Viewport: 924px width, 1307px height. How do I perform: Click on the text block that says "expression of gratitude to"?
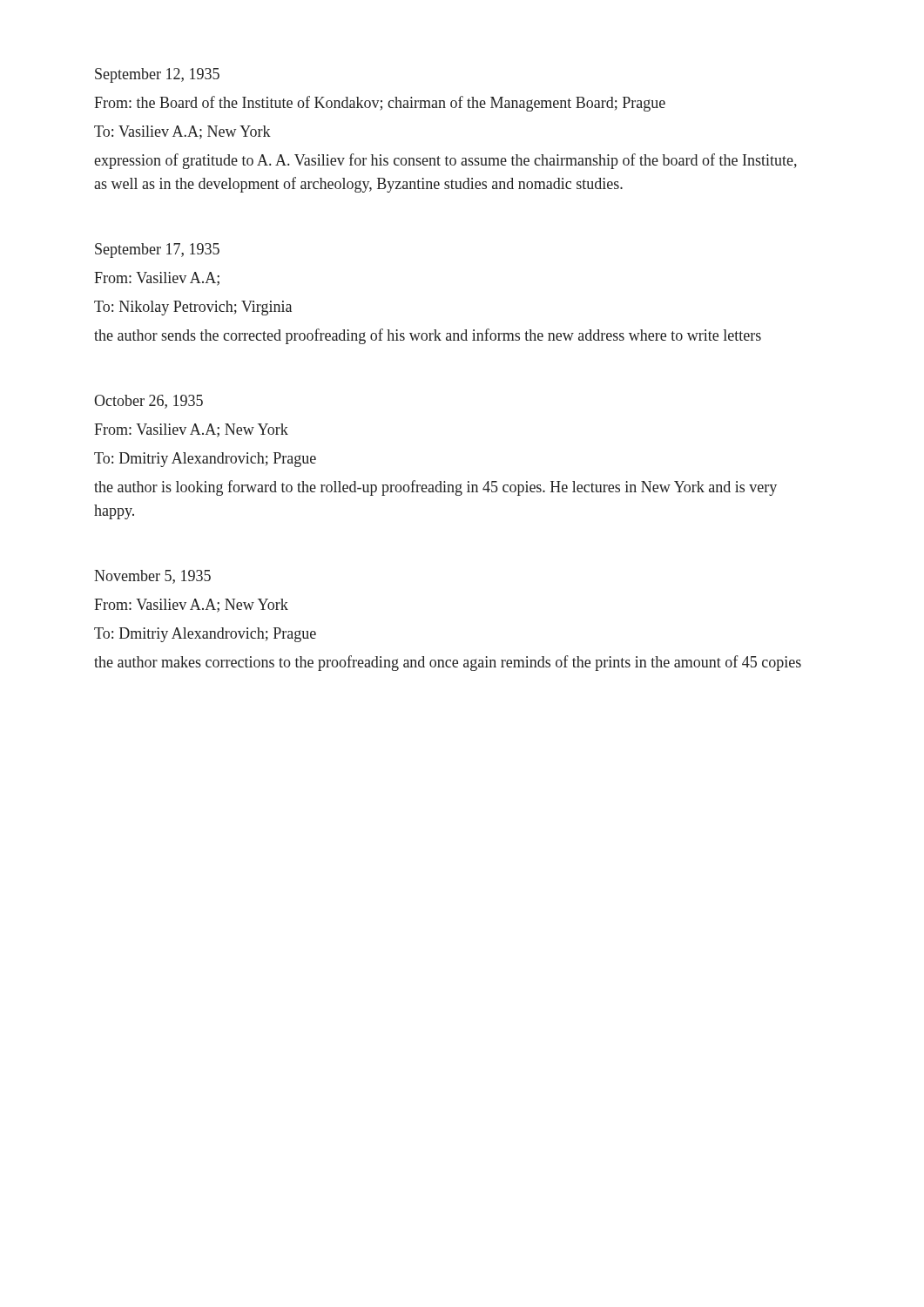[x=451, y=173]
